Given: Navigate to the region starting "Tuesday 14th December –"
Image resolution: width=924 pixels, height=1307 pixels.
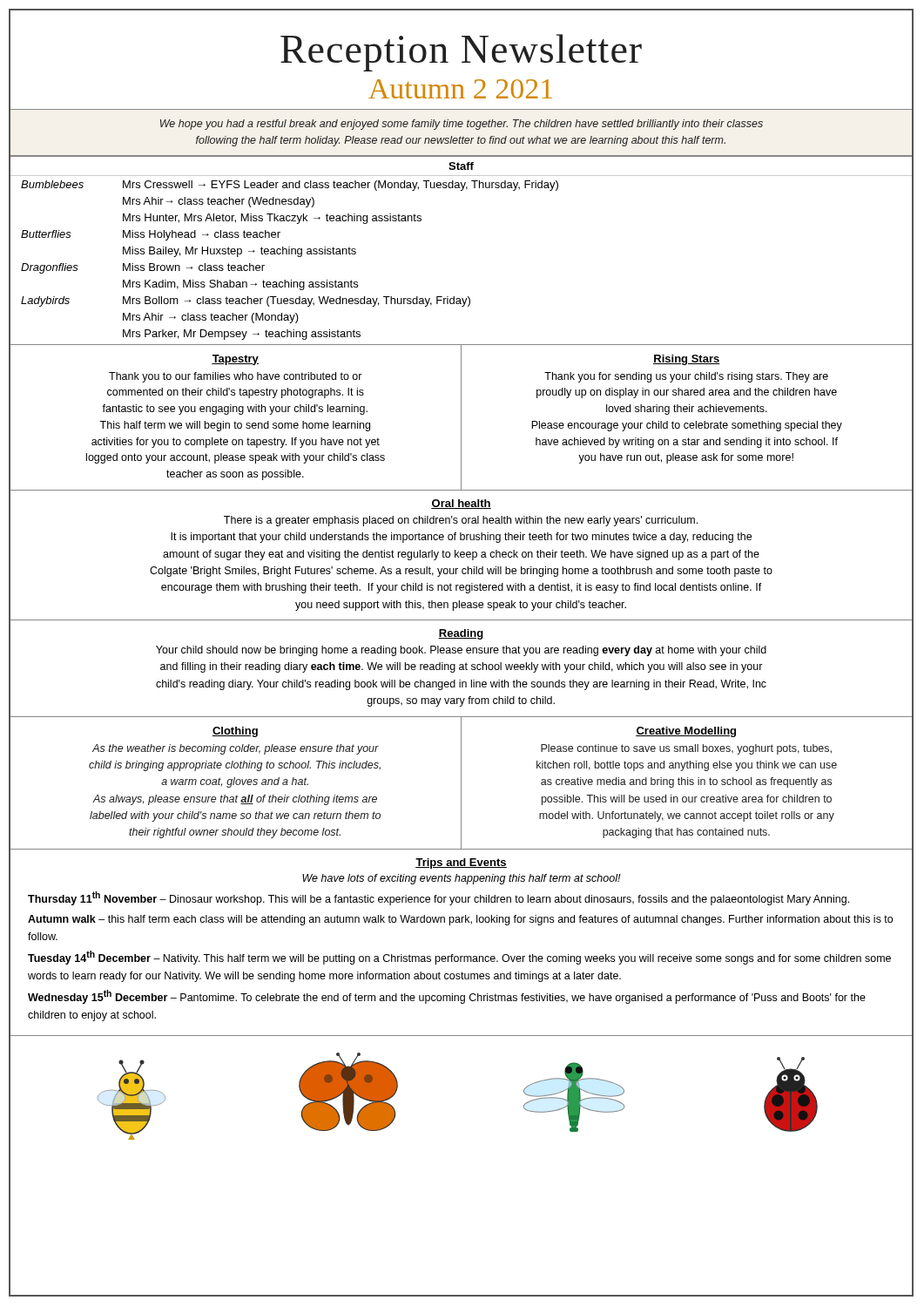Looking at the screenshot, I should (x=460, y=966).
